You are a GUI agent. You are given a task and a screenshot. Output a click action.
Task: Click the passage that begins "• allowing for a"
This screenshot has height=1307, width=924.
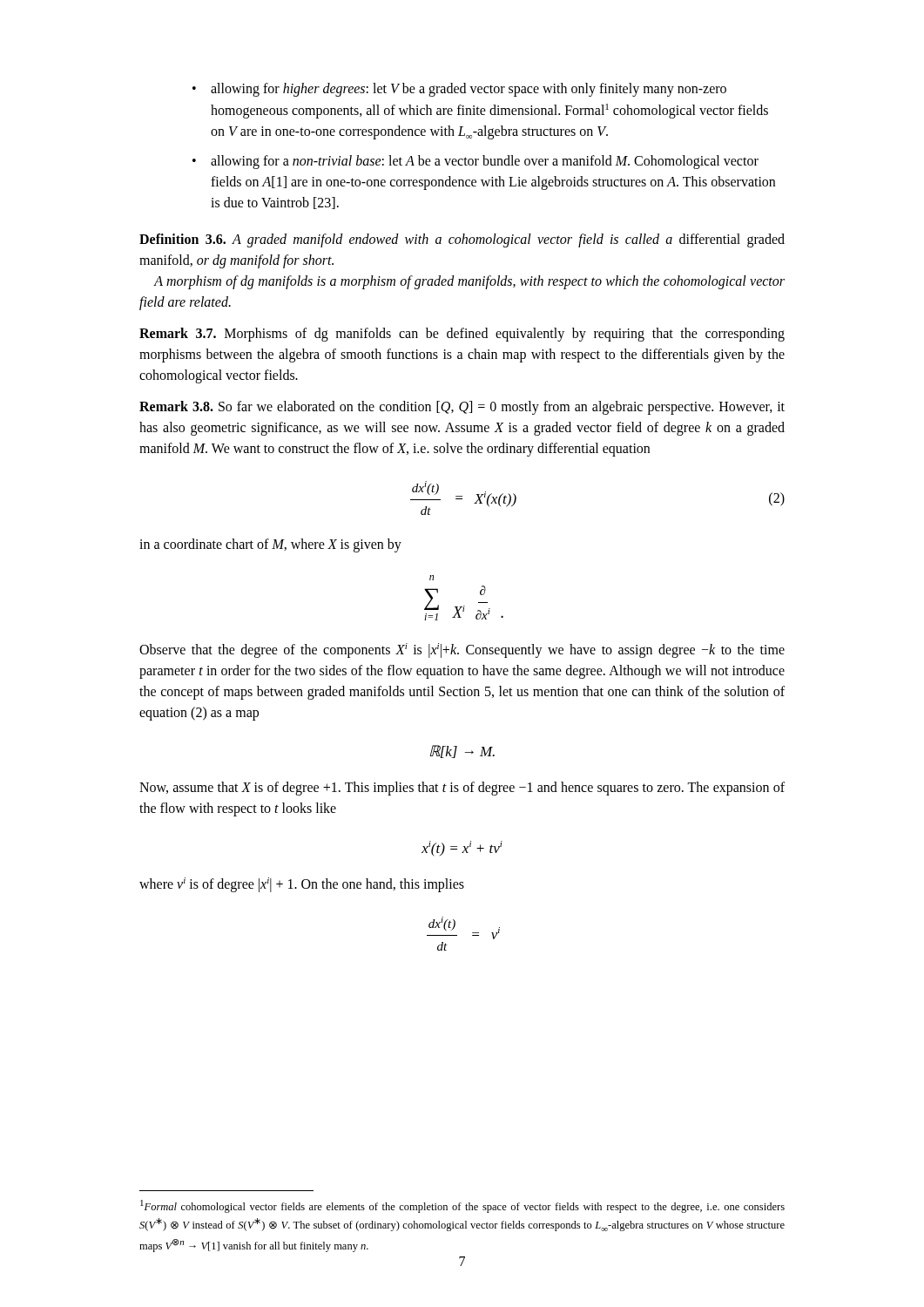(x=488, y=182)
